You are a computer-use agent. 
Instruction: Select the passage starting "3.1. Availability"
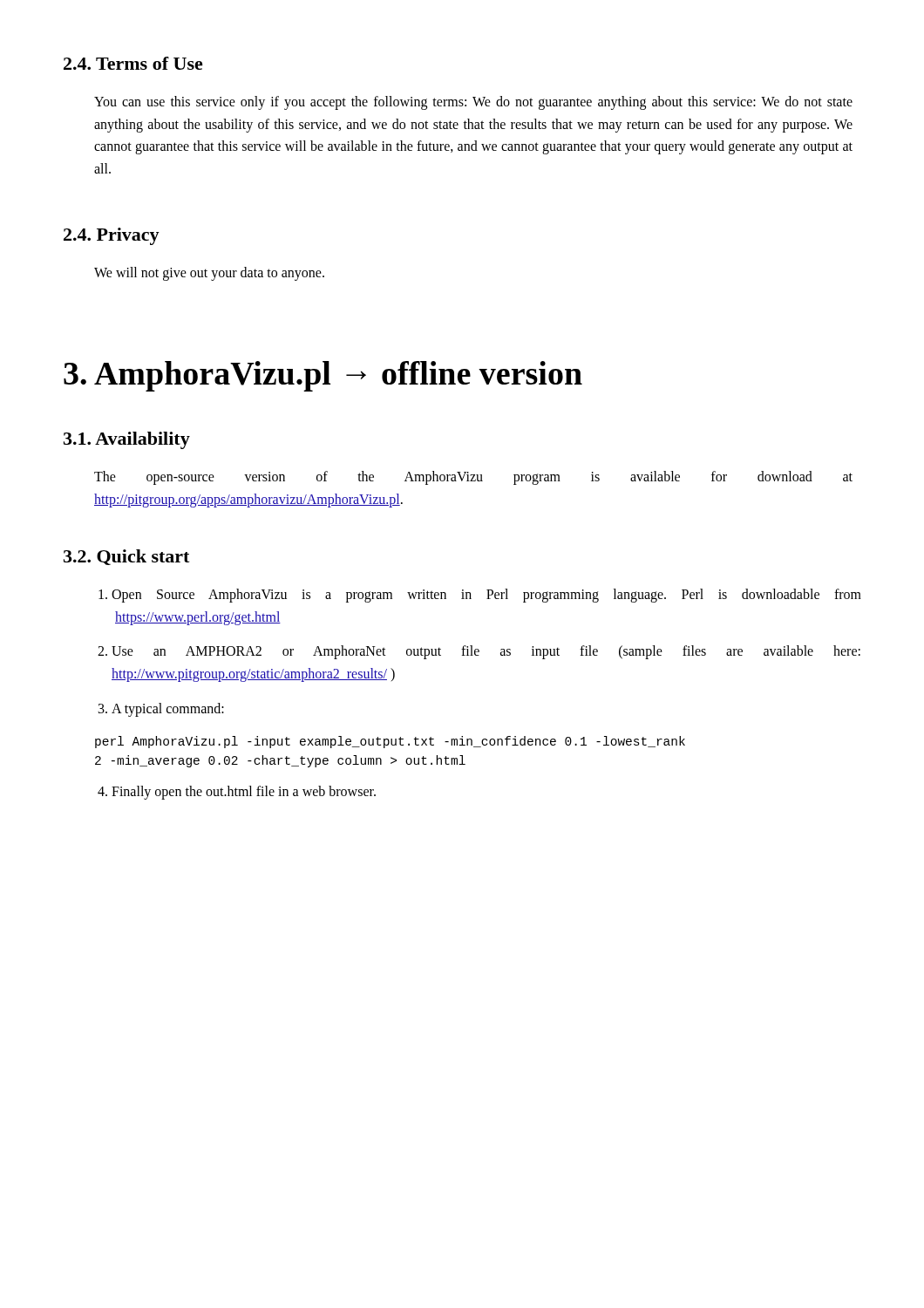point(126,438)
